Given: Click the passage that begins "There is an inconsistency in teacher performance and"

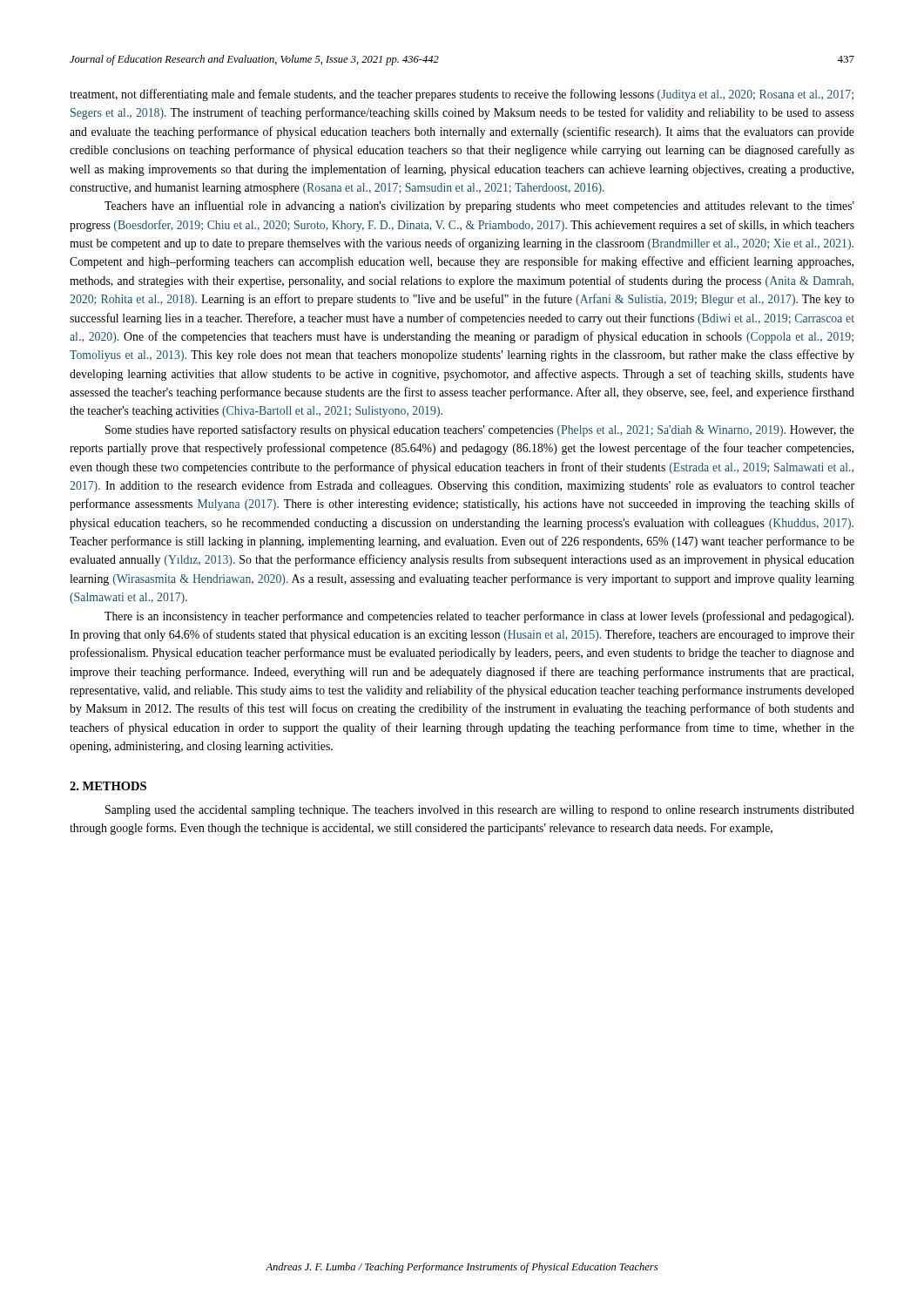Looking at the screenshot, I should (462, 681).
